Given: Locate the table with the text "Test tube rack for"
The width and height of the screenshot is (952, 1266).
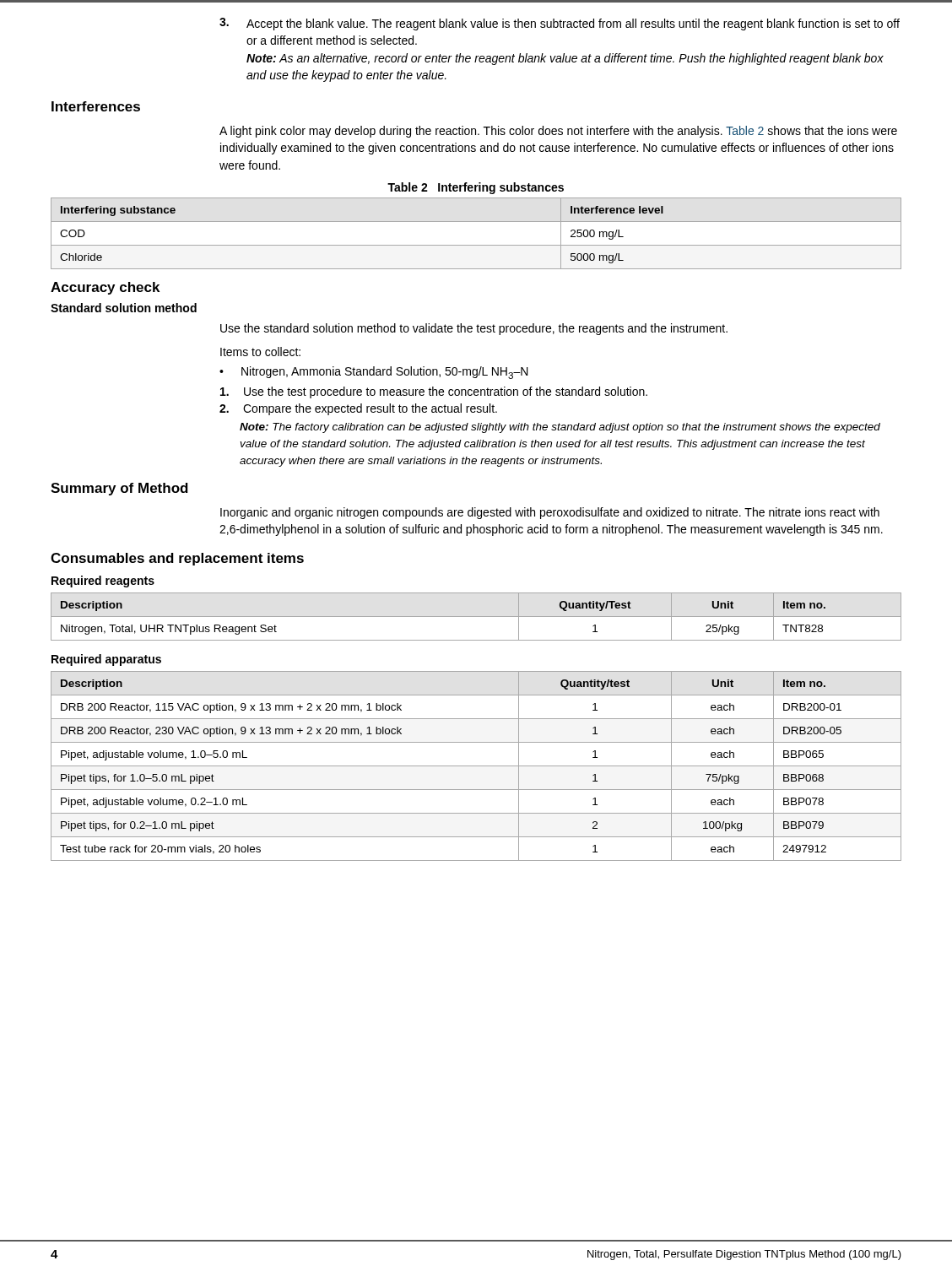Looking at the screenshot, I should (476, 766).
